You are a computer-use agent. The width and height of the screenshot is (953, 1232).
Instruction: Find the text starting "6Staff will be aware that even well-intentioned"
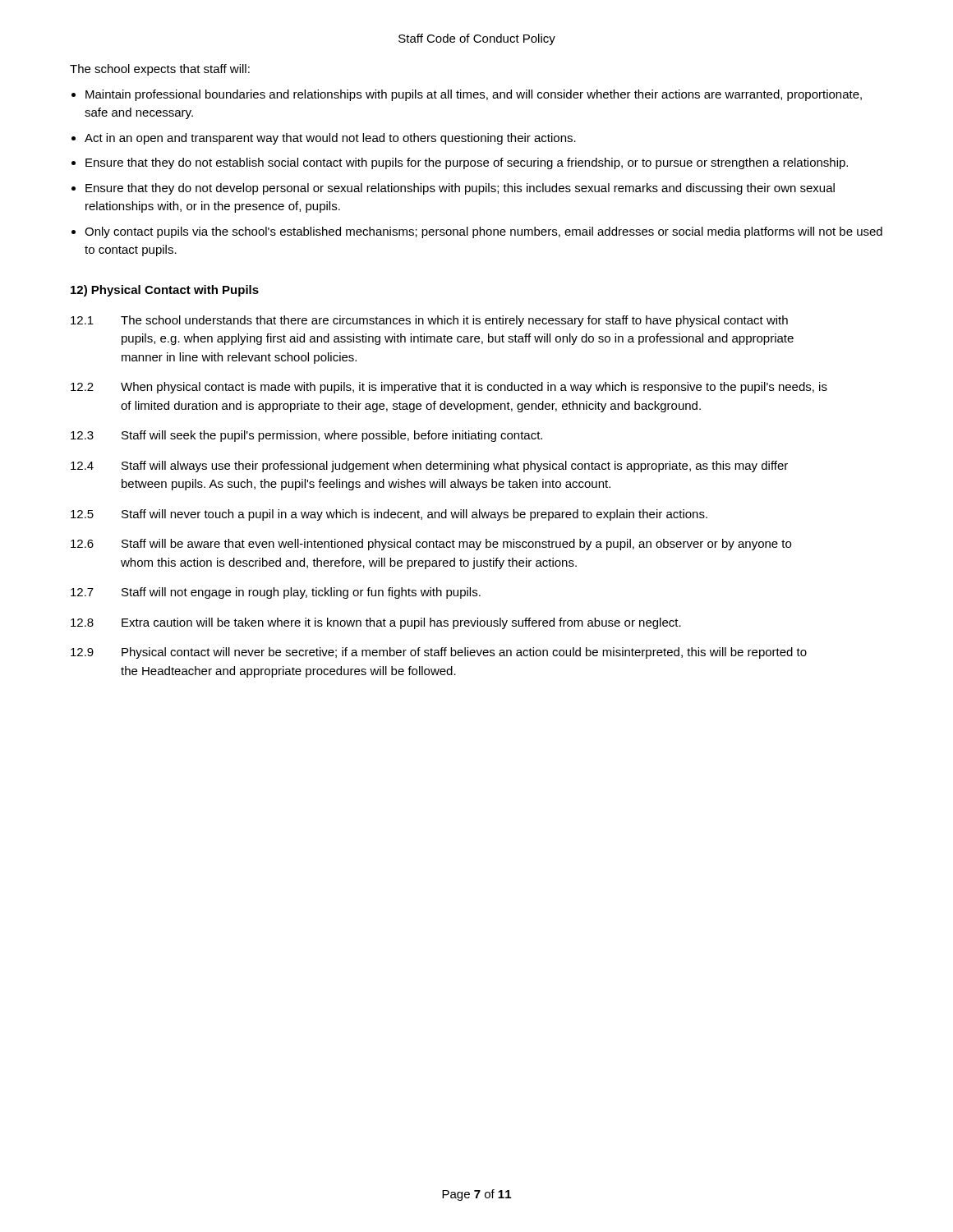coord(449,553)
